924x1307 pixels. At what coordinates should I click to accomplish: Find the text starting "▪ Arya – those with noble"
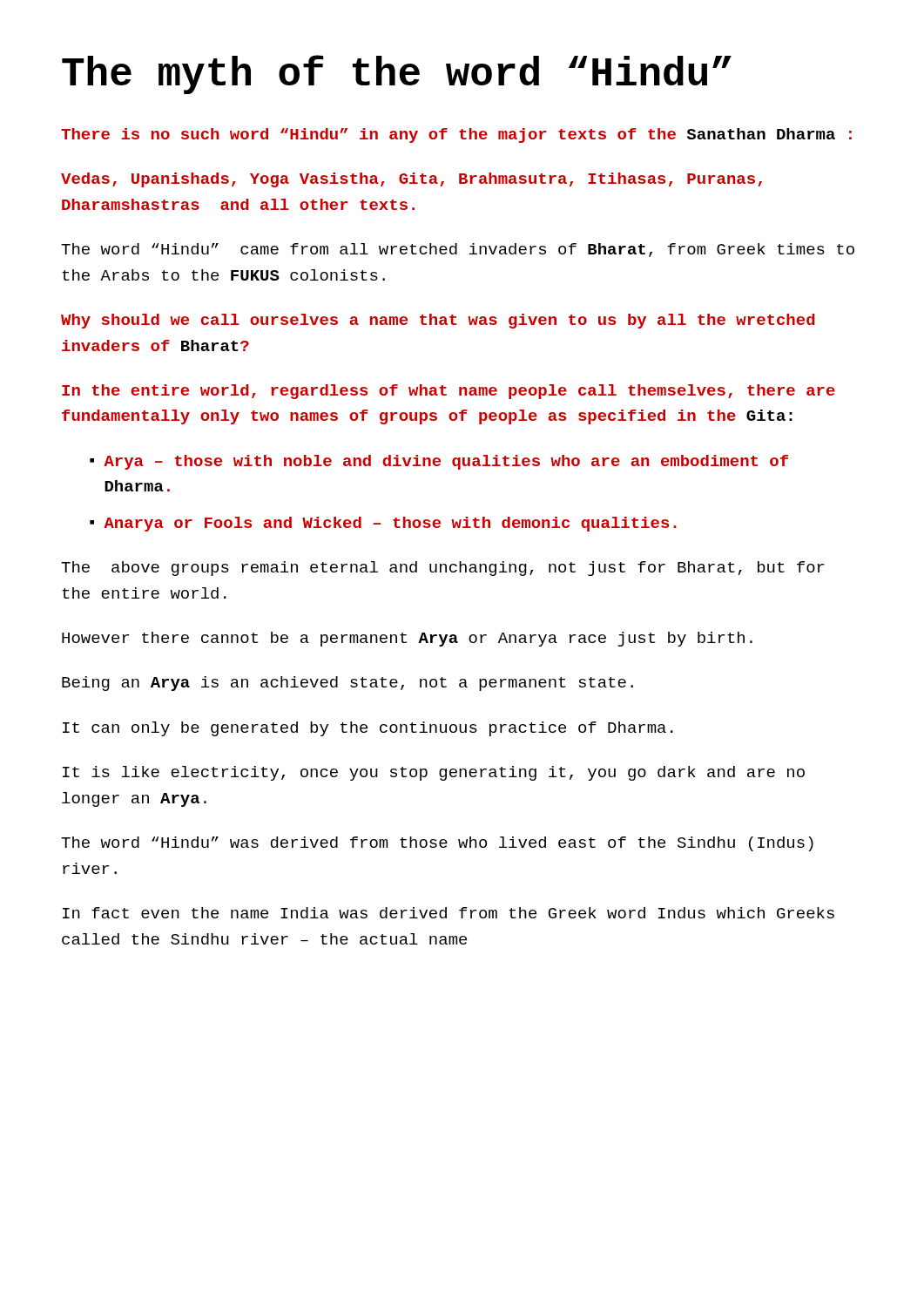(475, 475)
